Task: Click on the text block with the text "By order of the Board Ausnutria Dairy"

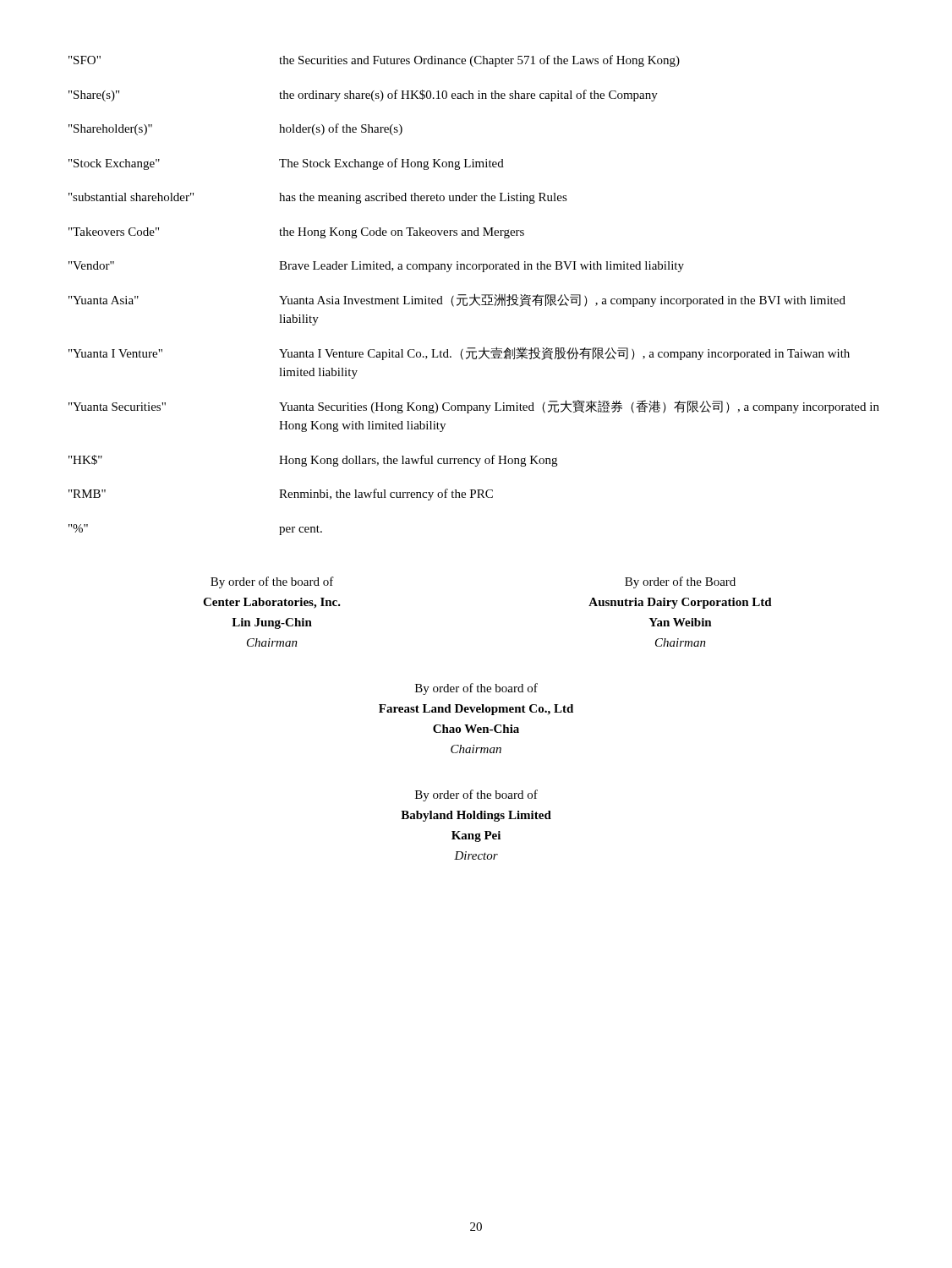Action: 680,612
